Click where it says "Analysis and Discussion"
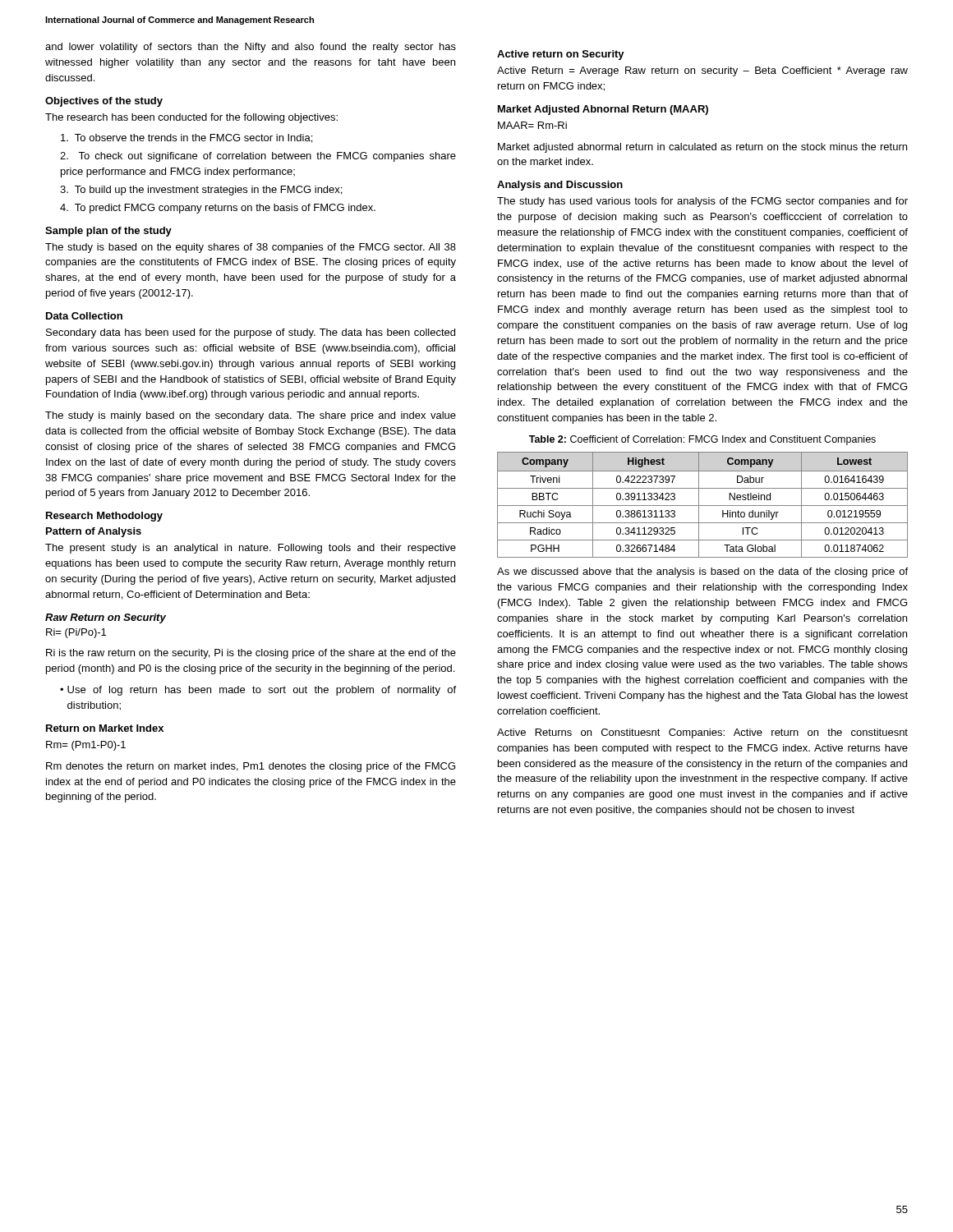This screenshot has width=953, height=1232. [560, 185]
